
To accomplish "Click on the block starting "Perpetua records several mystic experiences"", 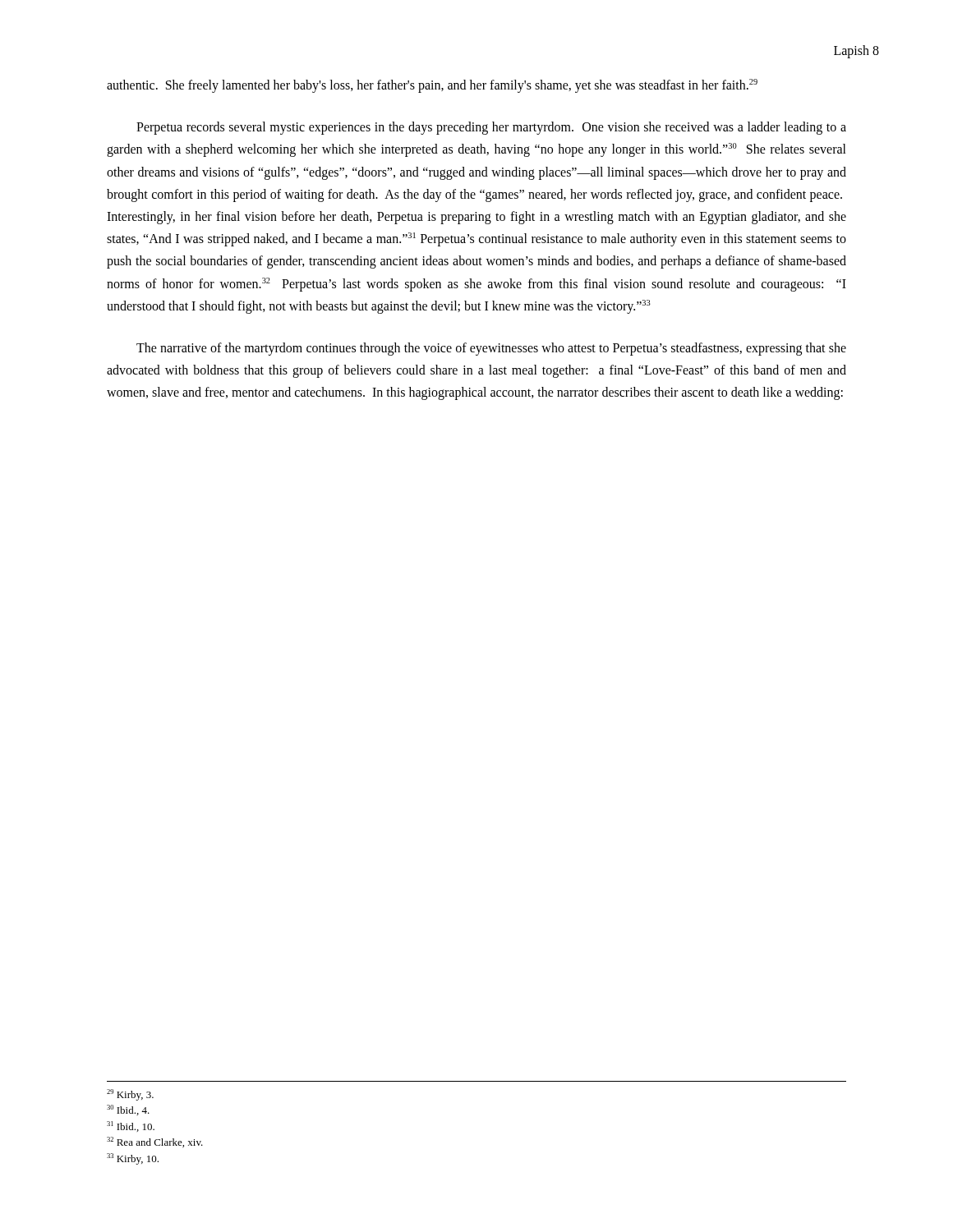I will (x=476, y=216).
